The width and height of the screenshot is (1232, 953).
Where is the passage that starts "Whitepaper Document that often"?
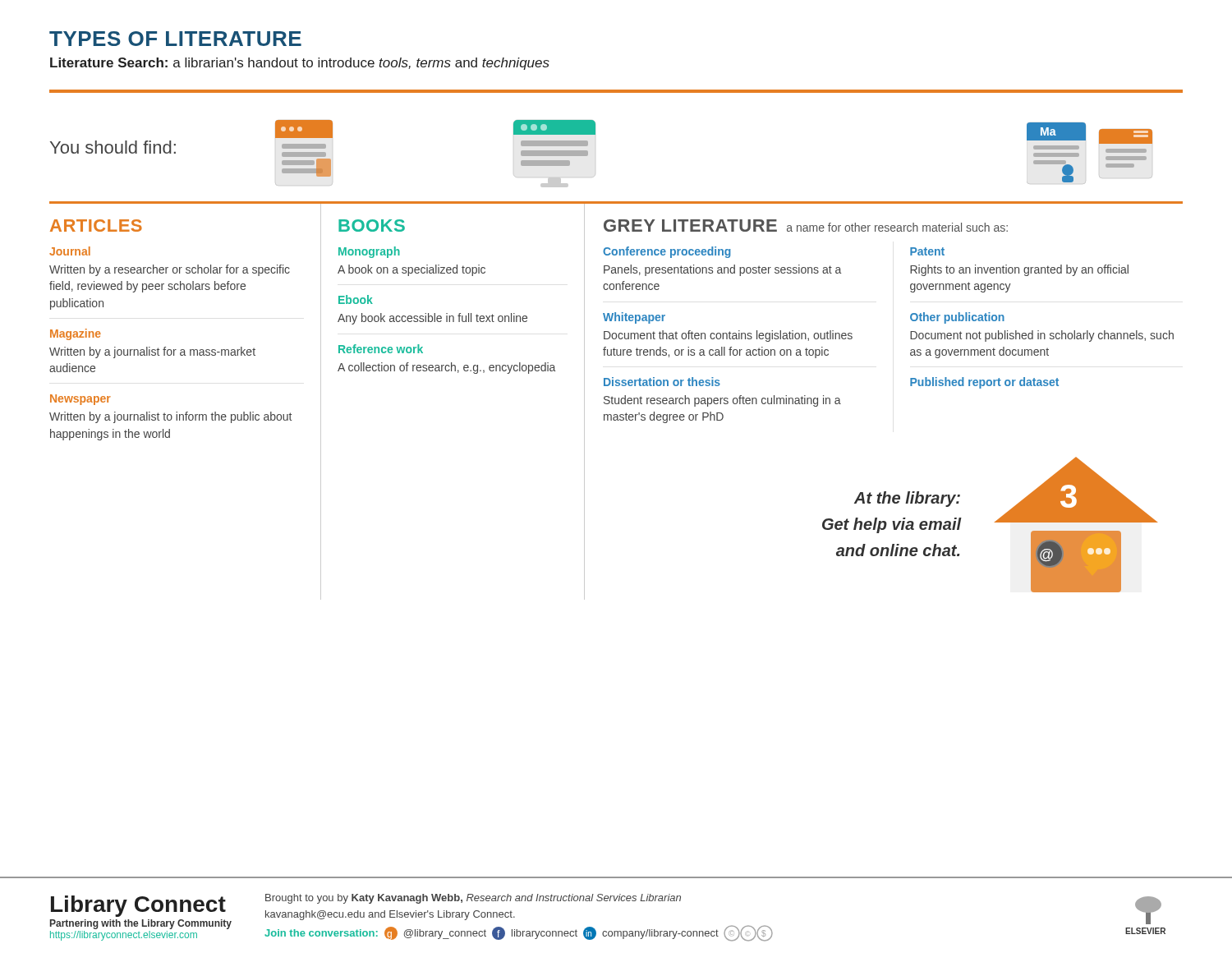click(x=739, y=335)
